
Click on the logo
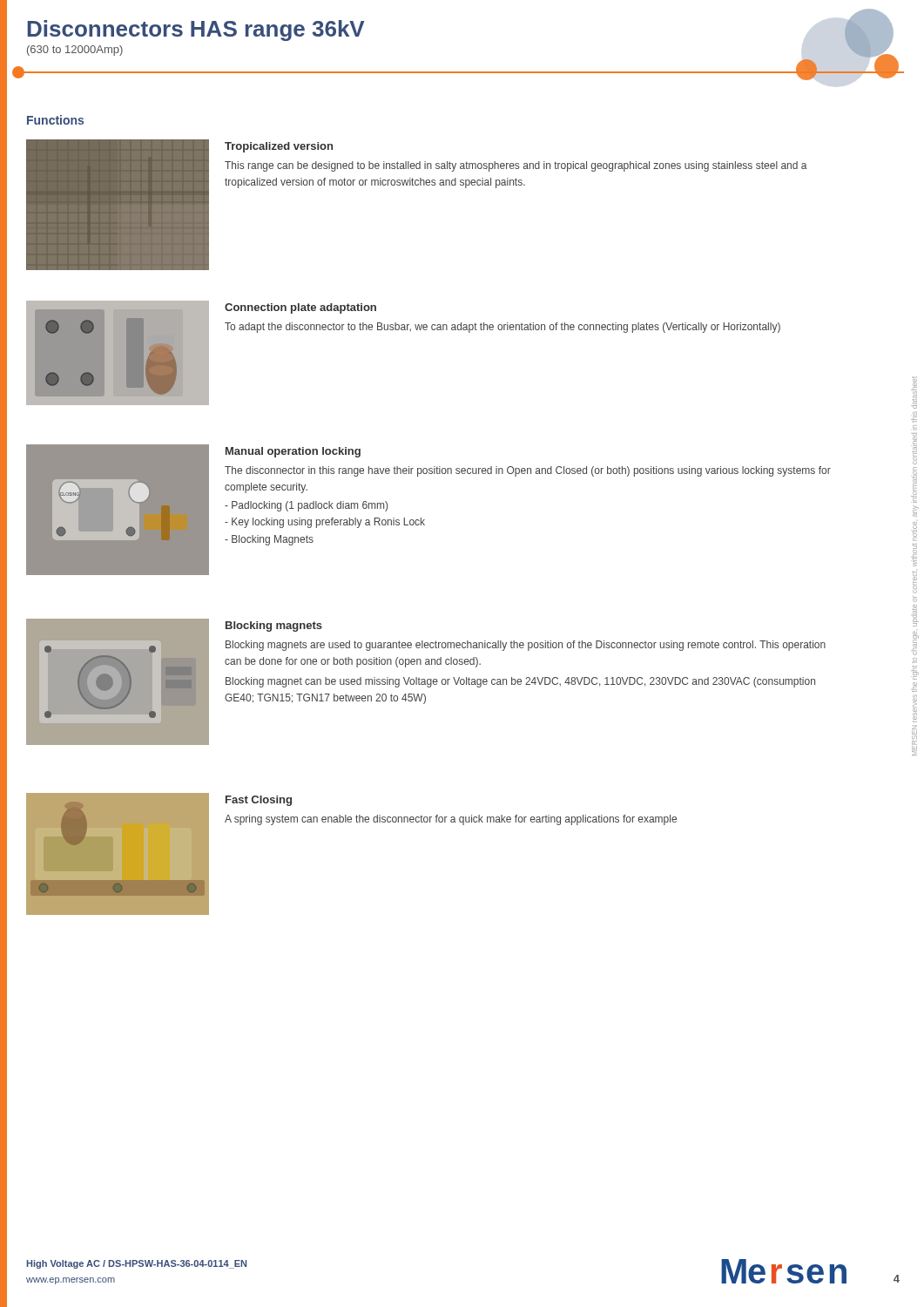(x=798, y=1270)
